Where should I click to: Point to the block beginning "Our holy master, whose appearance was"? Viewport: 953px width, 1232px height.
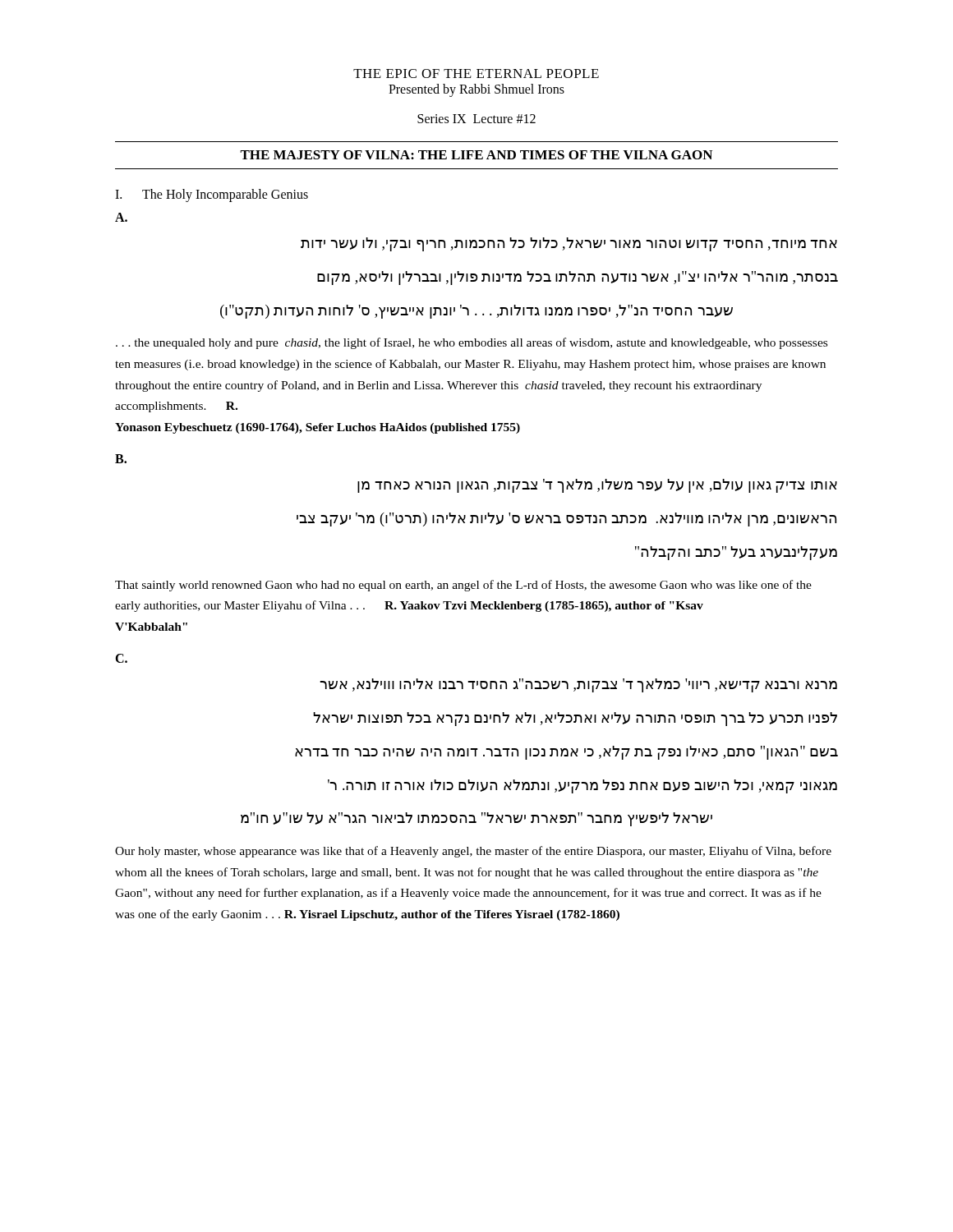pos(476,882)
